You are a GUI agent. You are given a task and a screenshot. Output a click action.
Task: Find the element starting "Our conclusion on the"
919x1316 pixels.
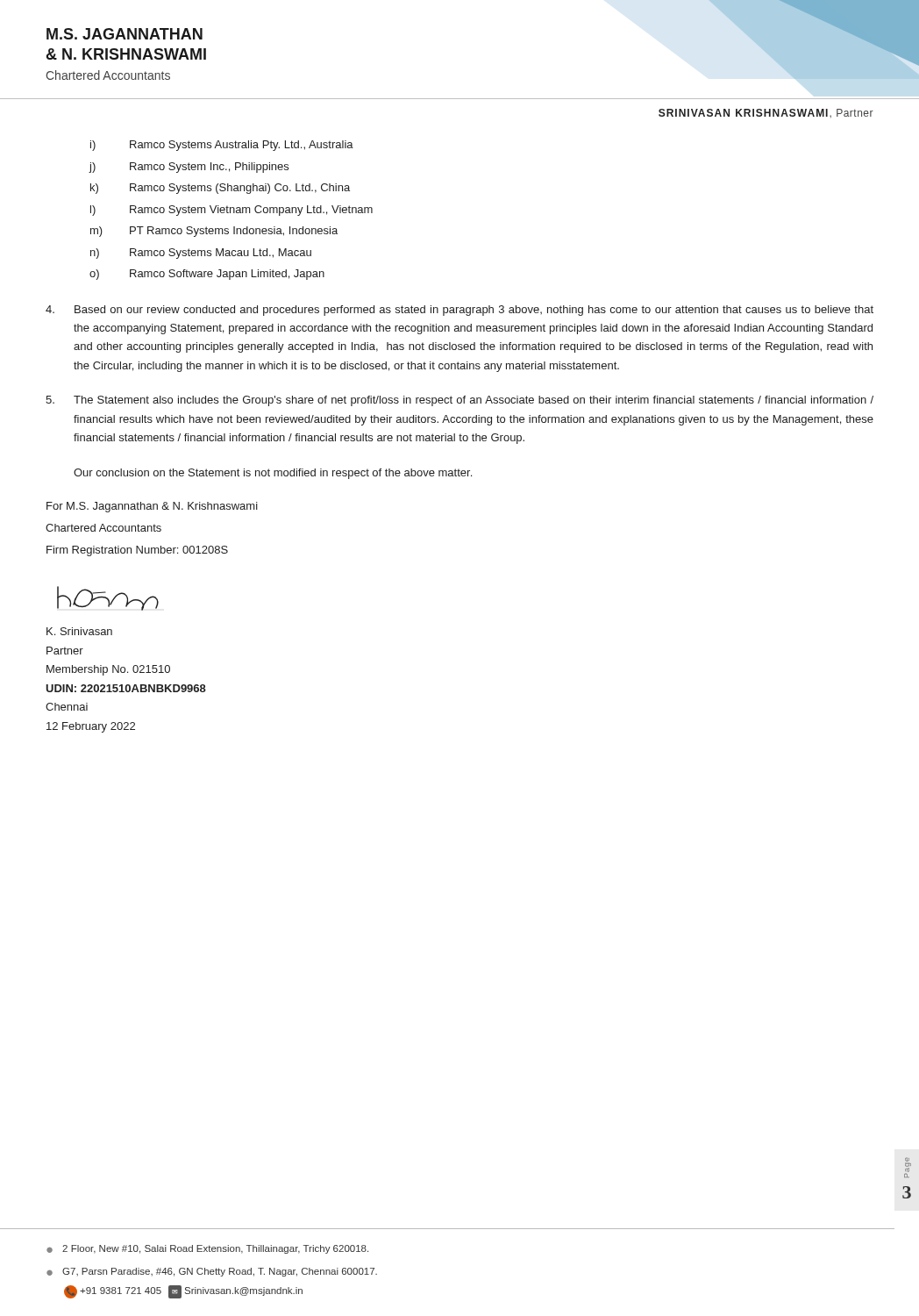pyautogui.click(x=273, y=472)
